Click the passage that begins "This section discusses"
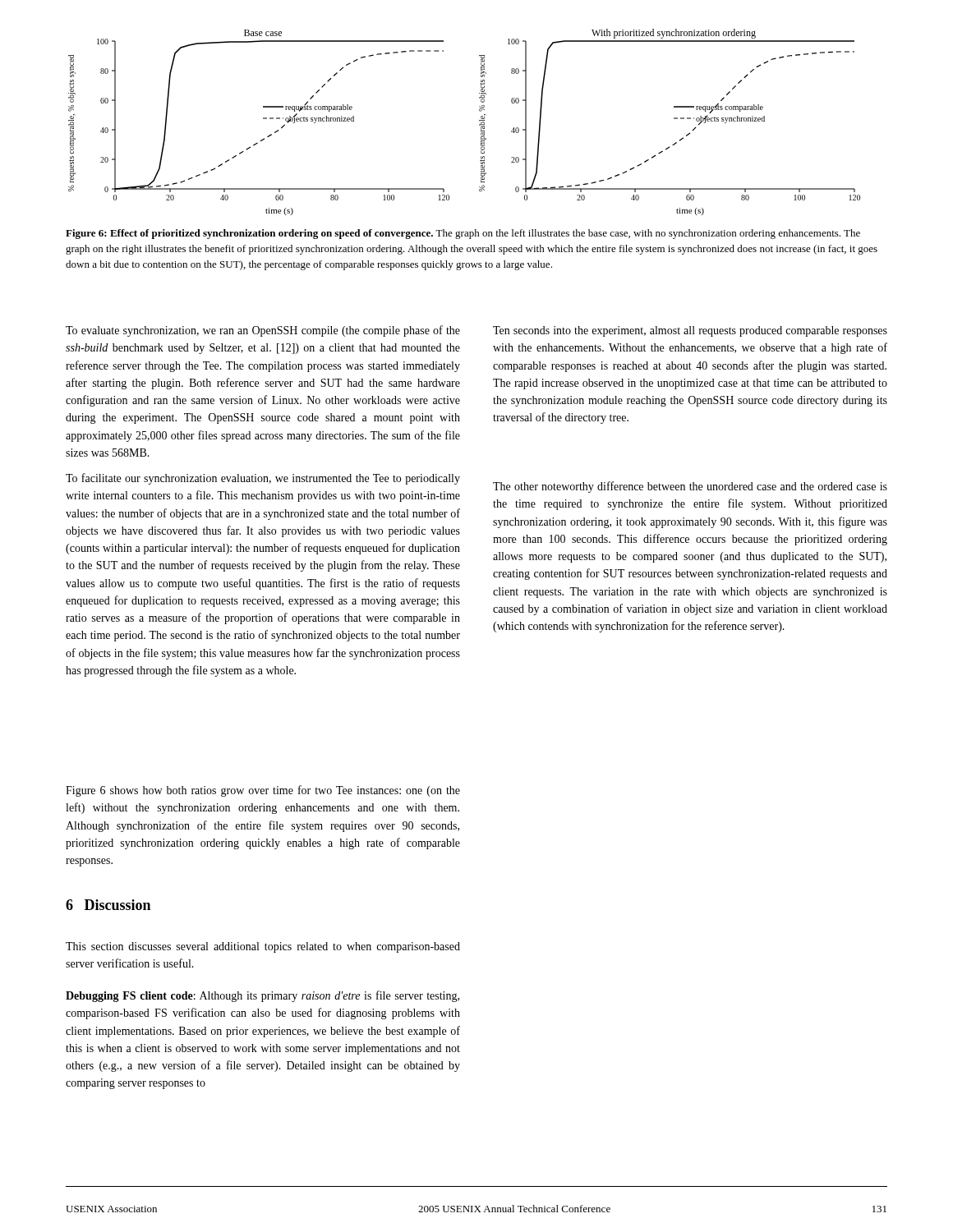953x1232 pixels. [263, 955]
